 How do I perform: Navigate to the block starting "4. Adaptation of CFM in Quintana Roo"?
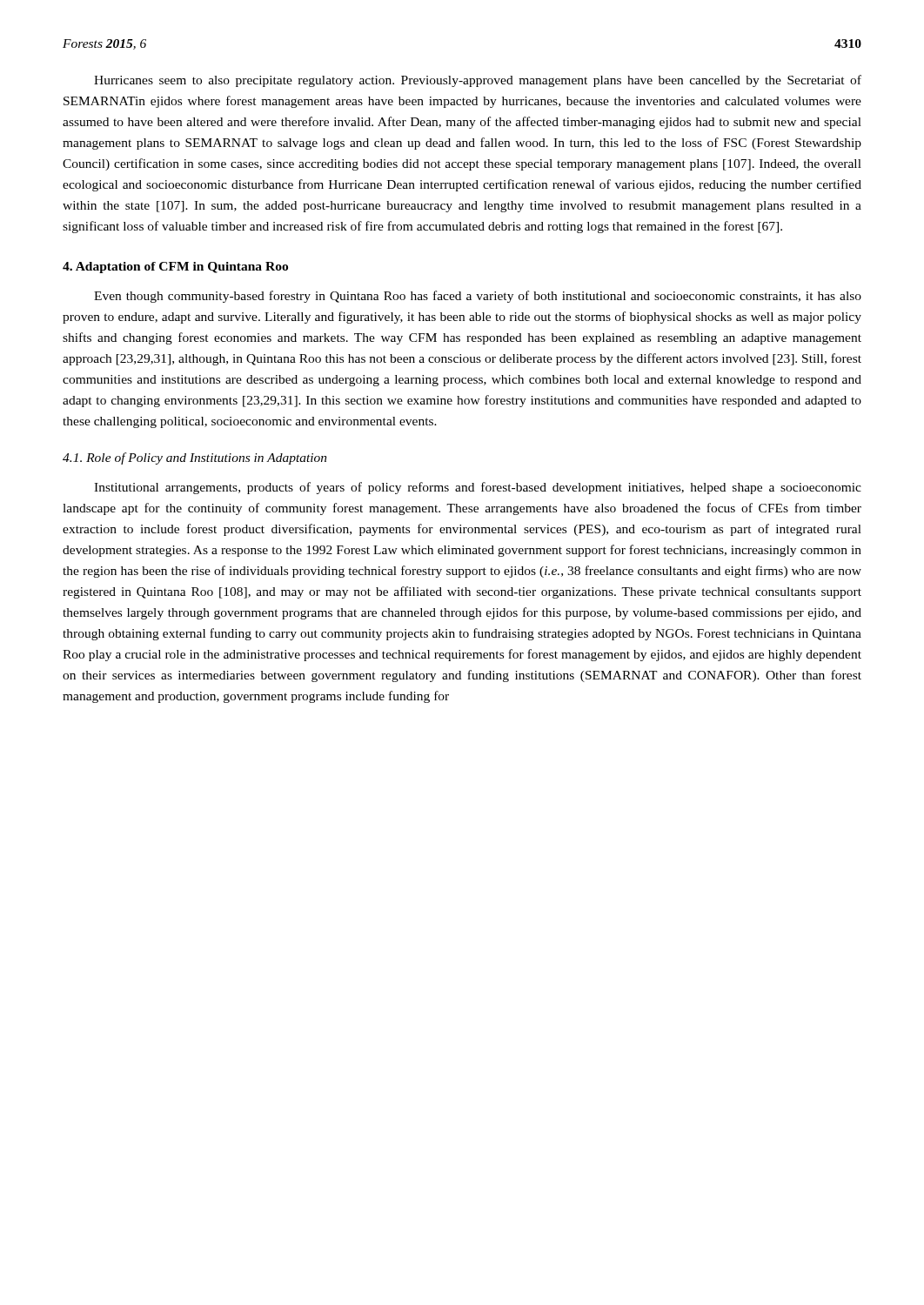coord(175,268)
